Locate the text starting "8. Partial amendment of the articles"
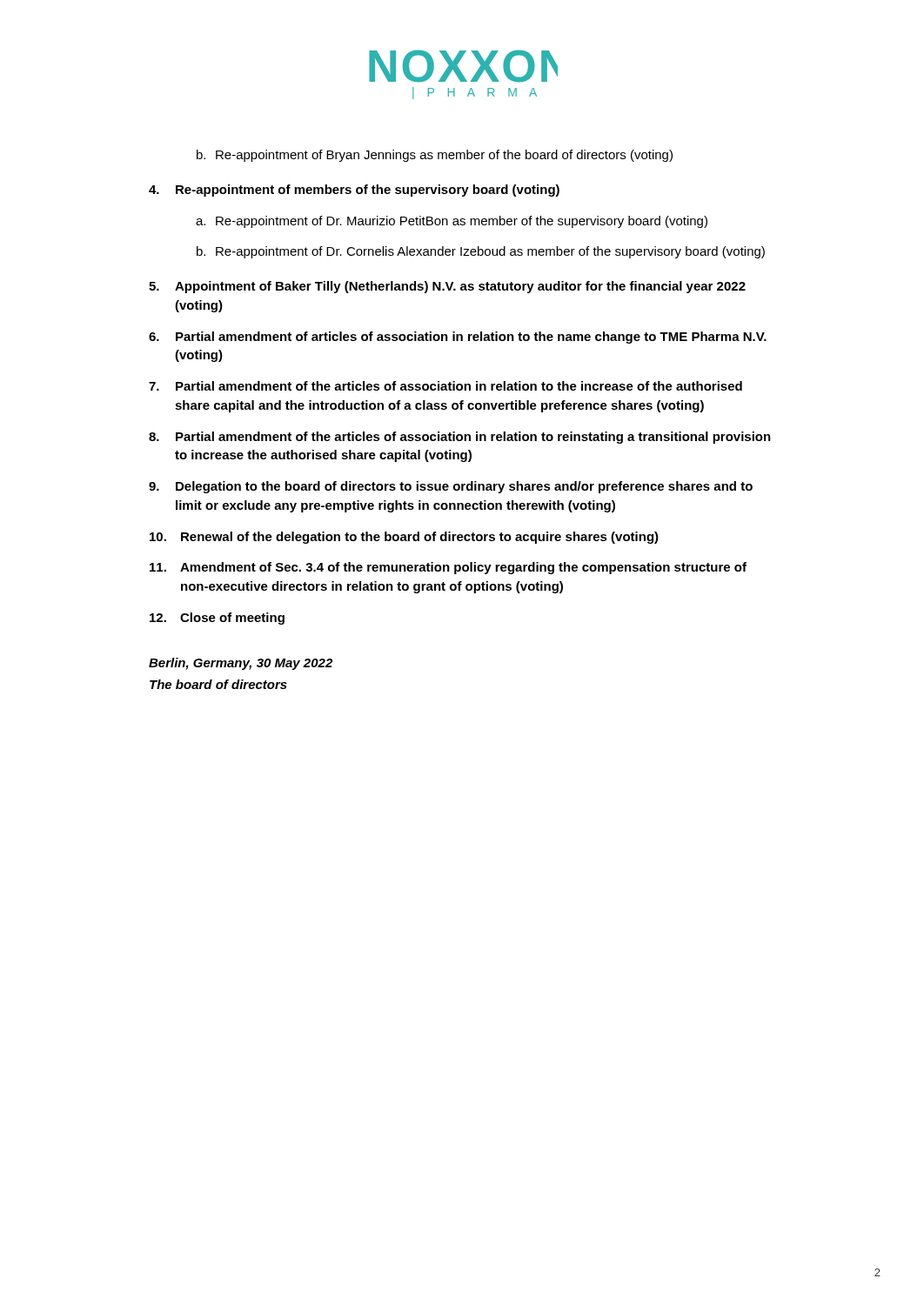Screen dimensions: 1305x924 (x=462, y=446)
